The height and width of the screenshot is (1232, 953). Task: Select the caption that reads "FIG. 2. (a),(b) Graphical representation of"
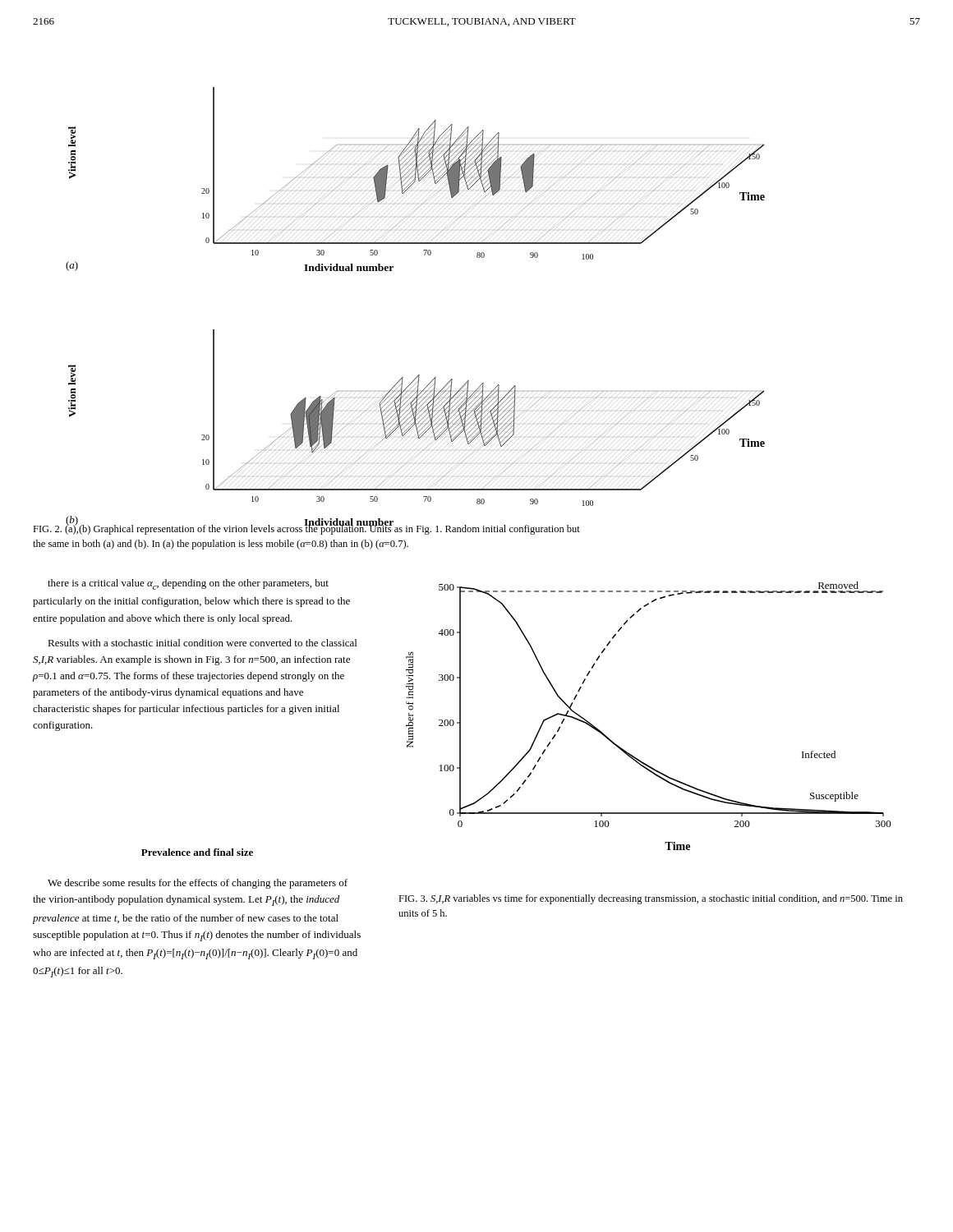306,536
